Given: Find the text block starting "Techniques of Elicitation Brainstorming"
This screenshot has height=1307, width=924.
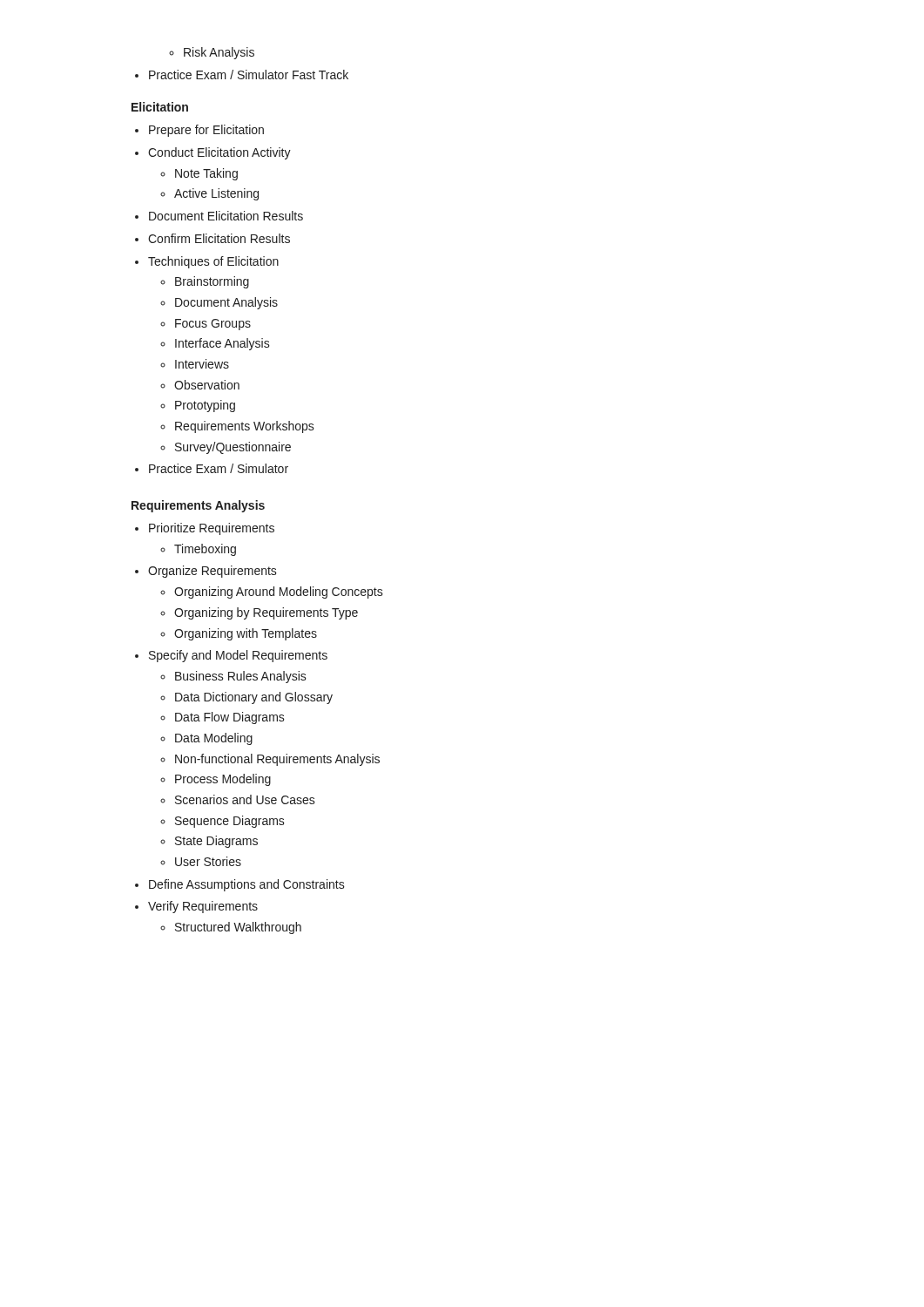Looking at the screenshot, I should tap(213, 262).
